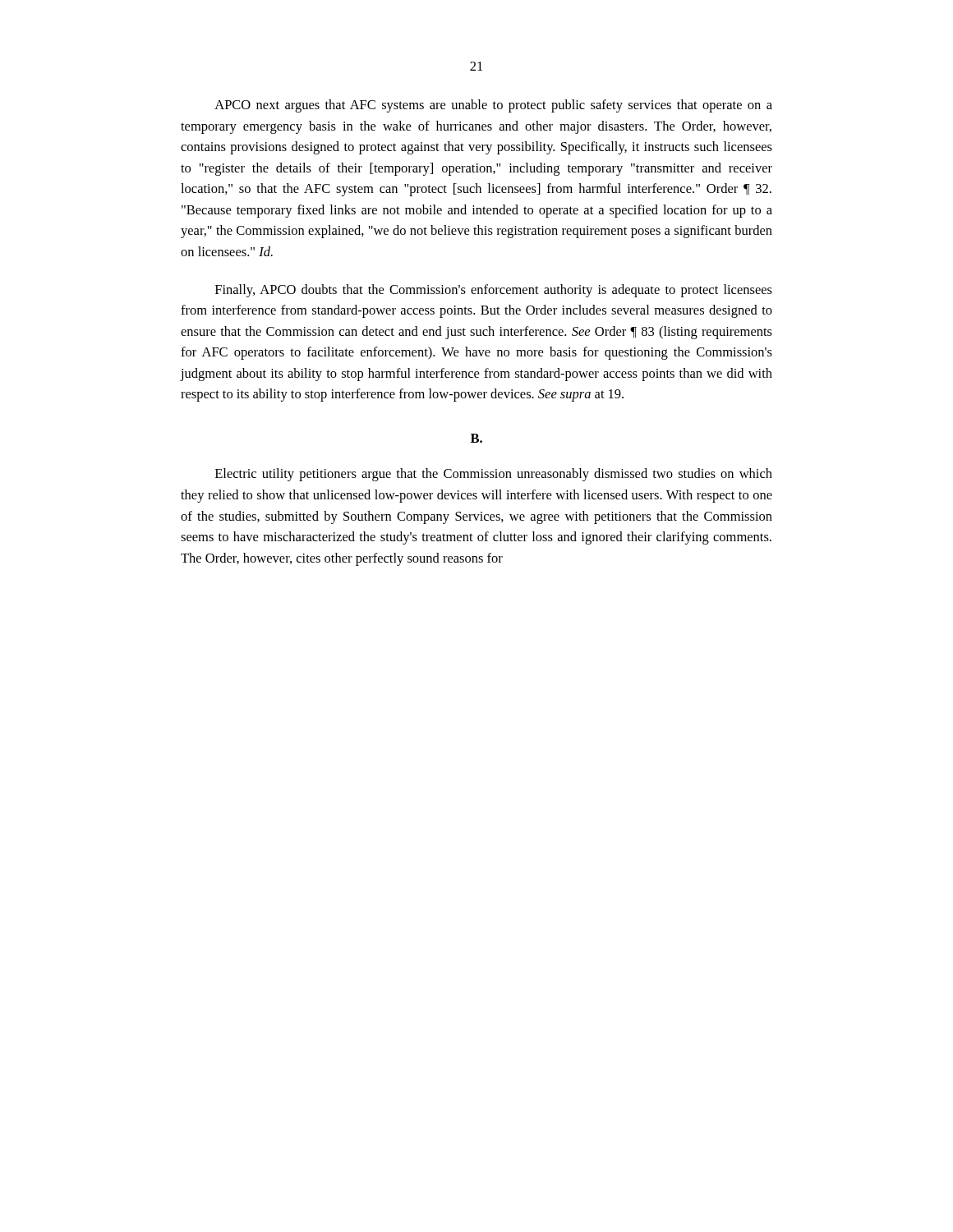Click the passage that begins "APCO next argues that AFC systems are"
This screenshot has height=1232, width=953.
476,178
